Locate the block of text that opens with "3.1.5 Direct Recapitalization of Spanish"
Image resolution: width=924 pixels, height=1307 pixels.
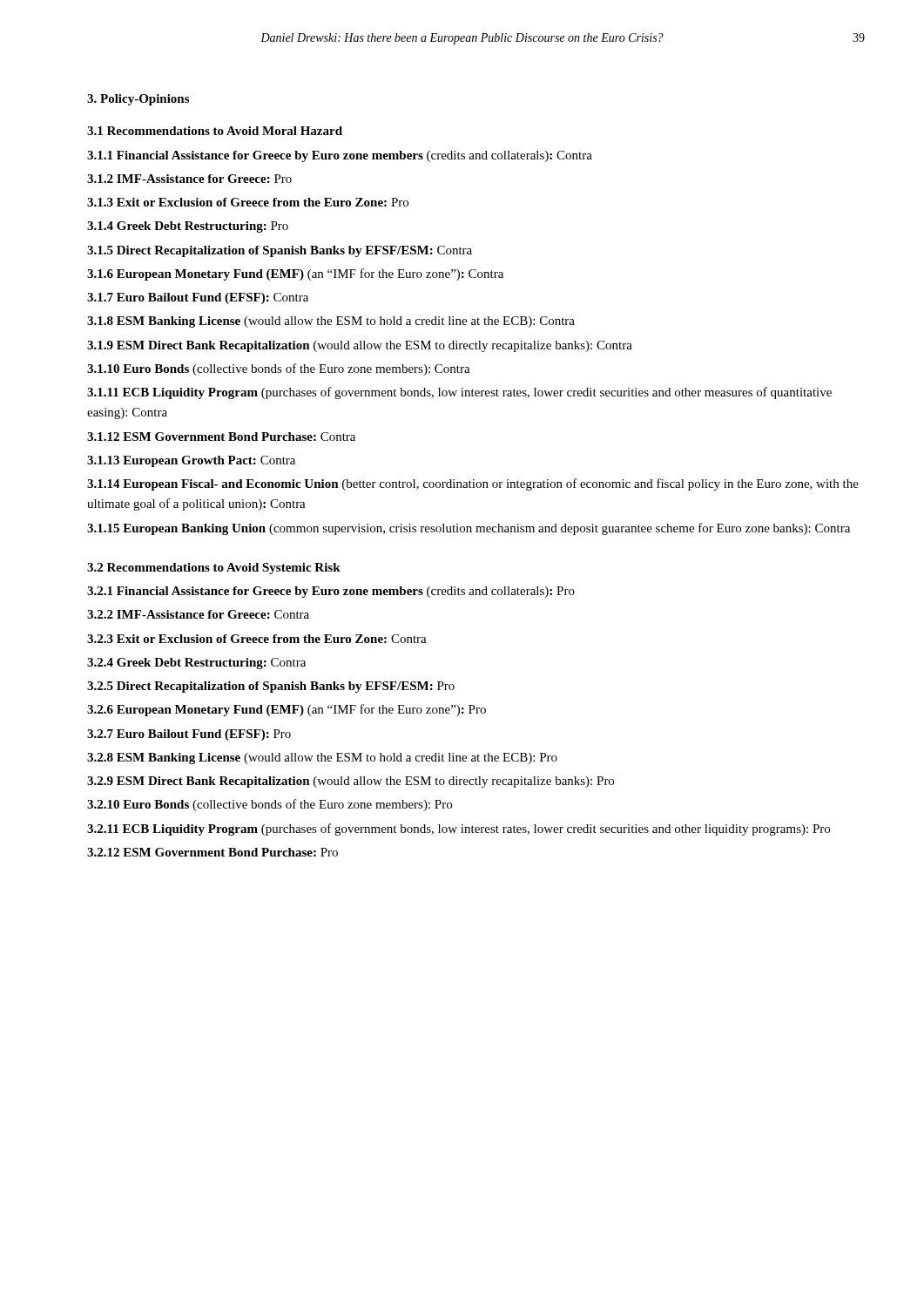280,250
